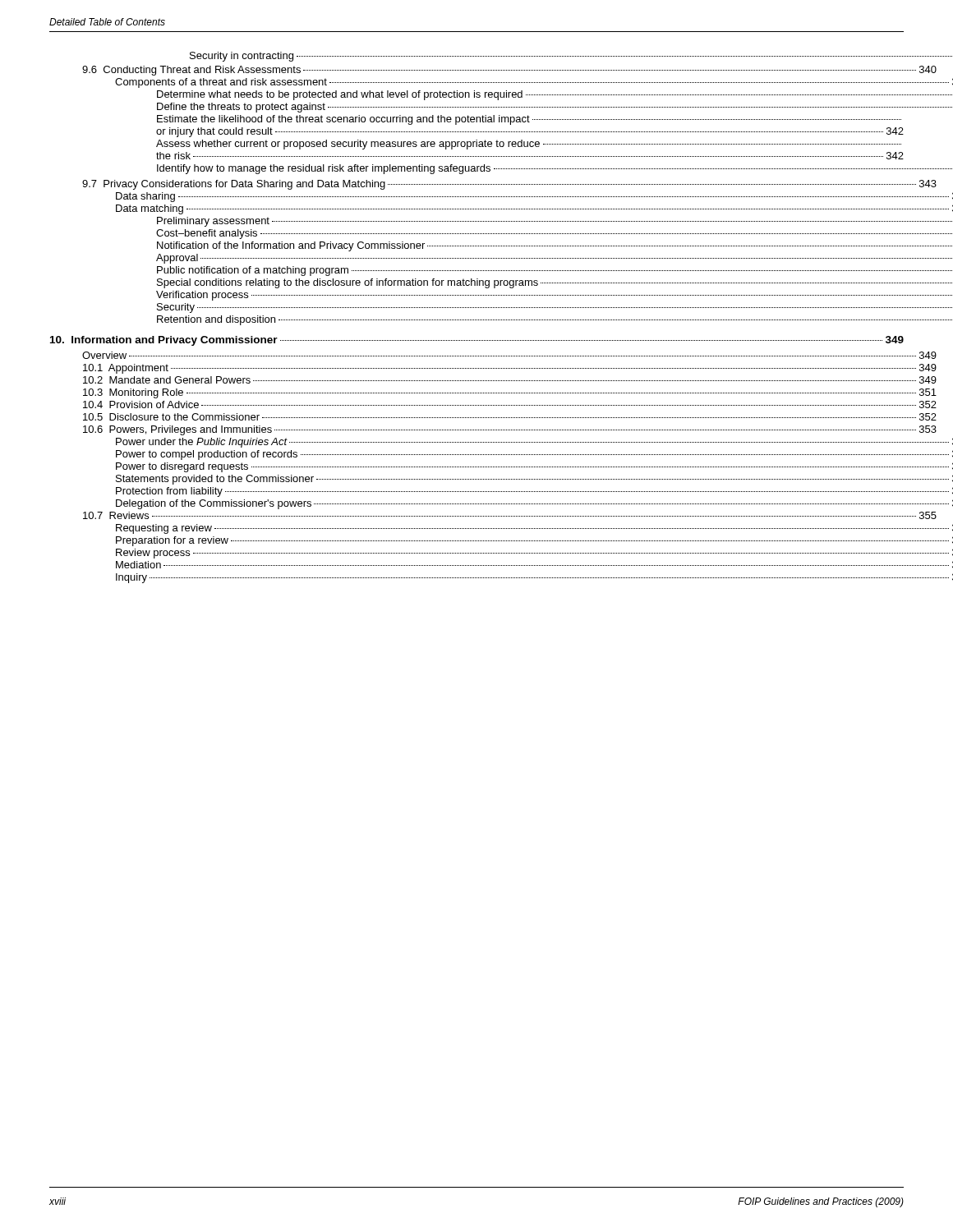
Task: Click on the list item containing "10.6 Powers, Privileges and Immunities 353"
Action: click(x=509, y=429)
